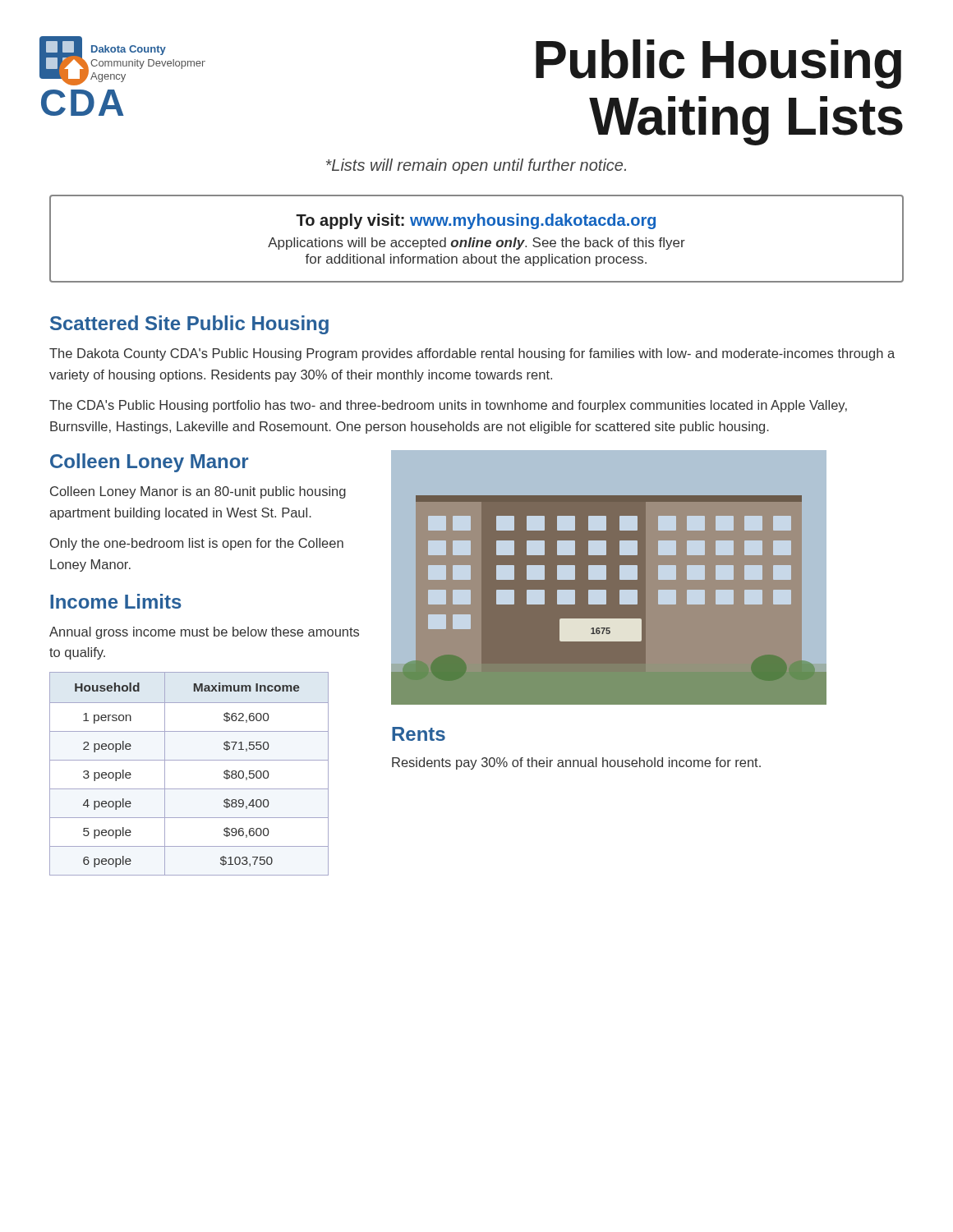This screenshot has height=1232, width=953.
Task: Locate the text "Lists will remain open until further notice."
Action: point(476,165)
